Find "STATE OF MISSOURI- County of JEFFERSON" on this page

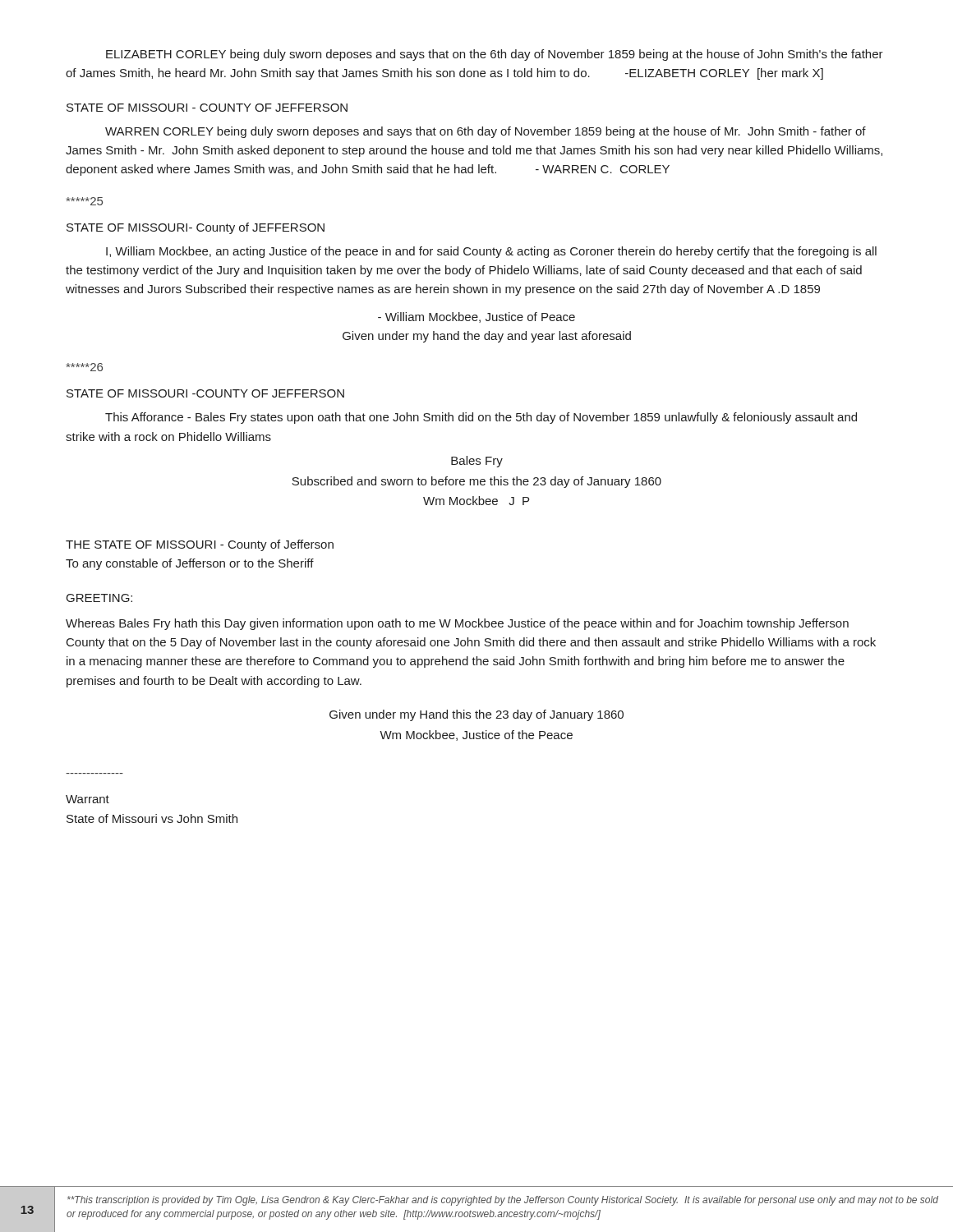pos(196,227)
